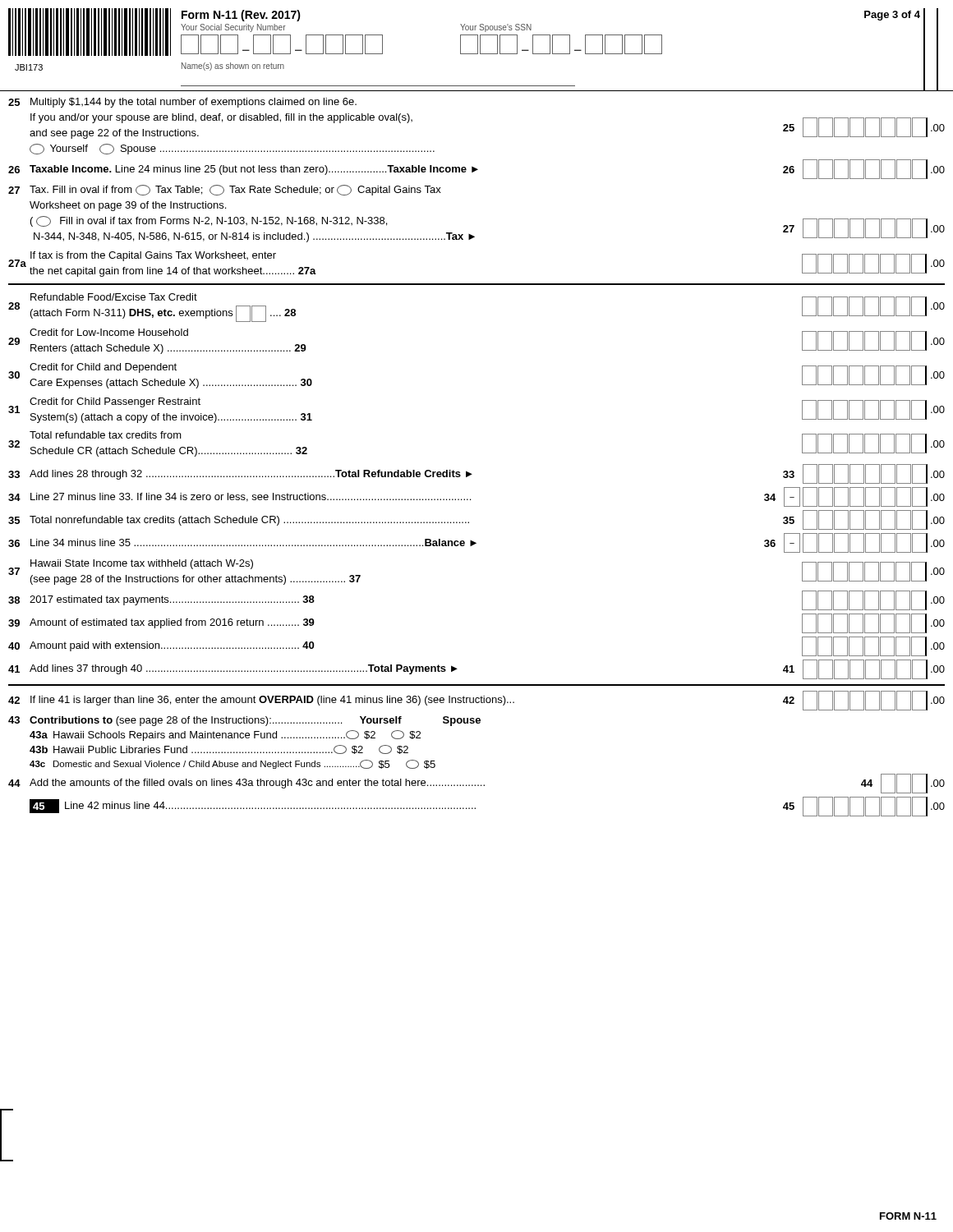Find the text block starting "31 Credit for Child Passenger Restraint System(s)"

[x=128, y=415]
